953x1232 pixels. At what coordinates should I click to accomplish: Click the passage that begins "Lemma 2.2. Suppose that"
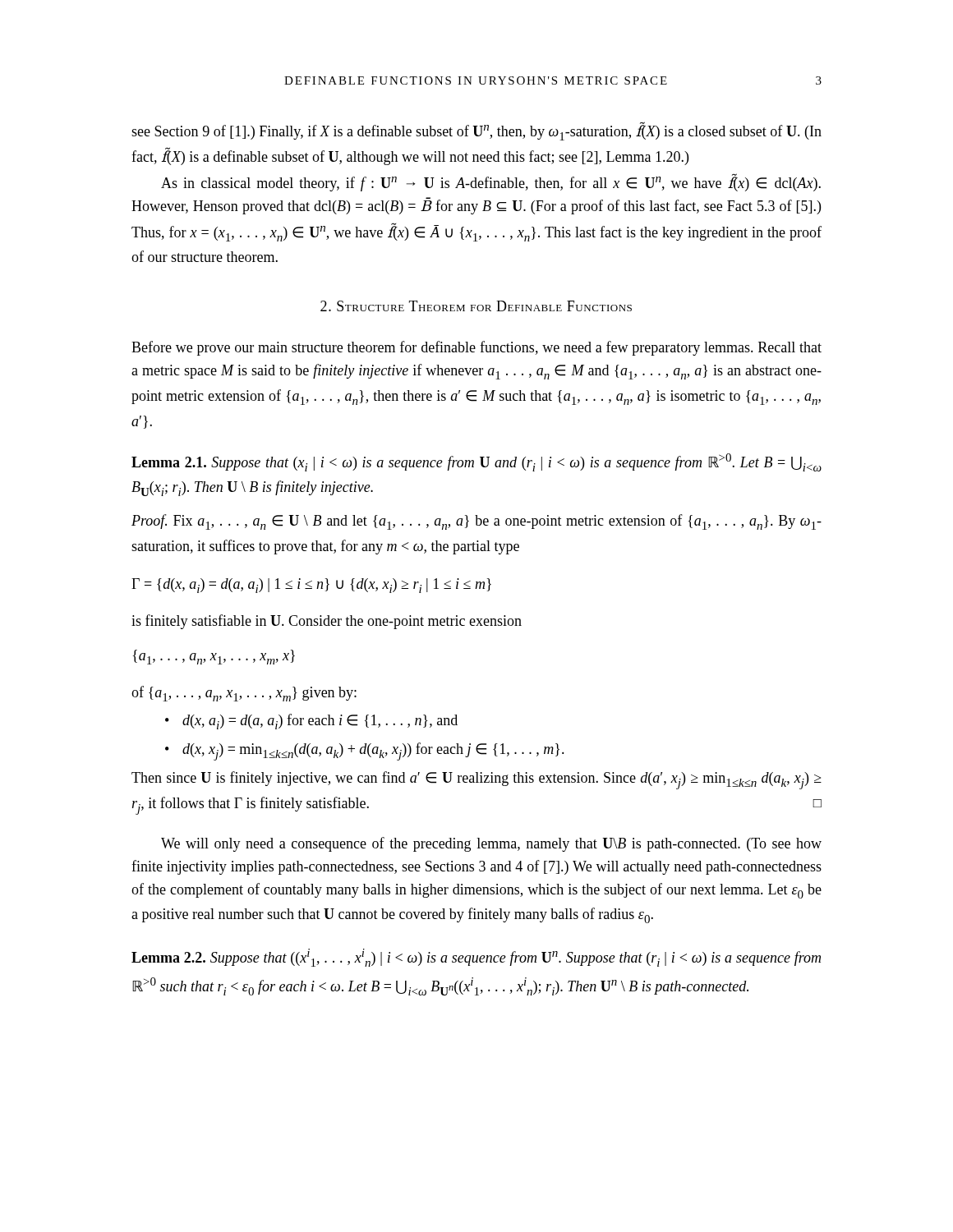point(476,973)
